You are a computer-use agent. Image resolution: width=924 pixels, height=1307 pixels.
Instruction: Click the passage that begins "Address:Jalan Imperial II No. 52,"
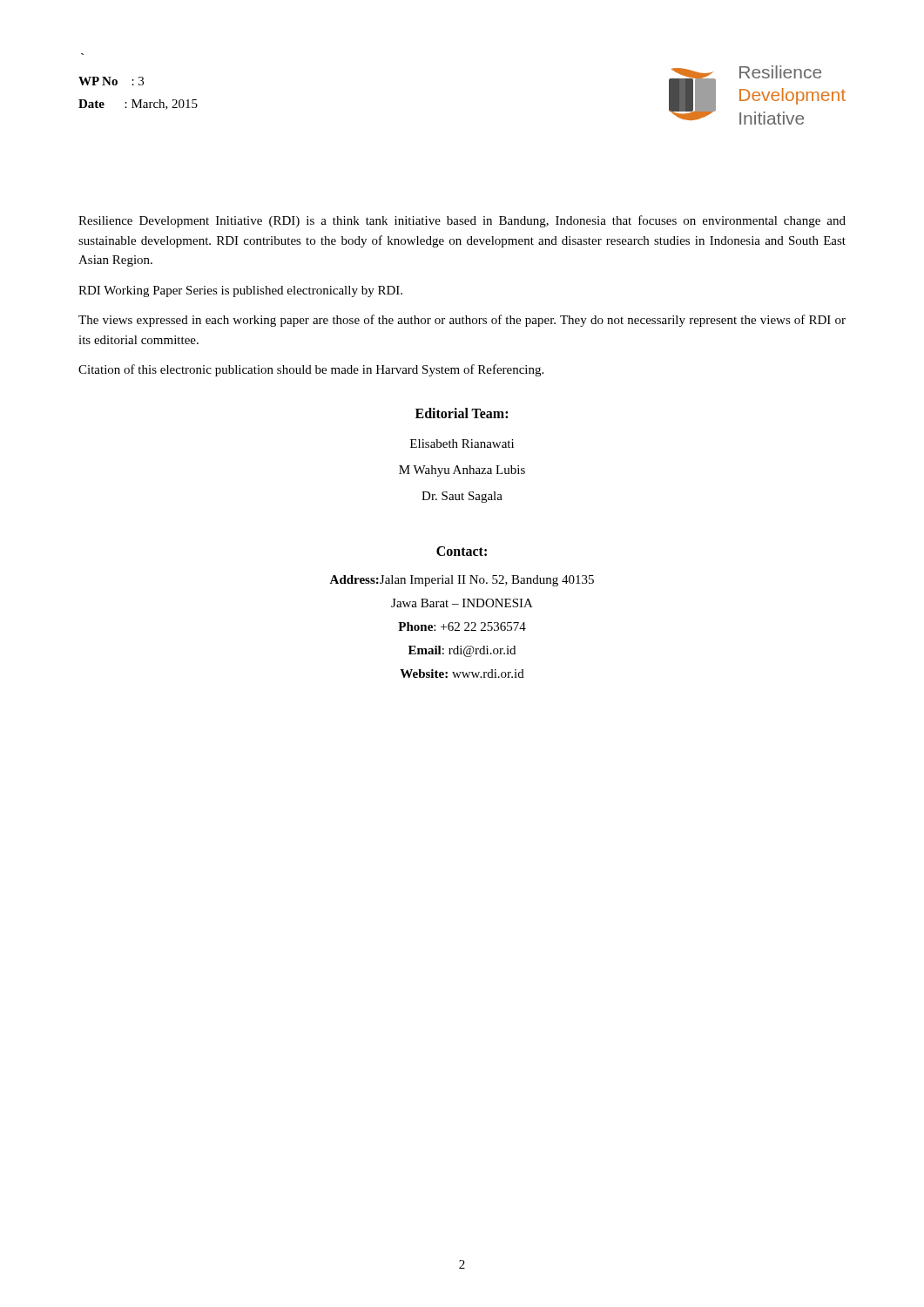click(462, 626)
